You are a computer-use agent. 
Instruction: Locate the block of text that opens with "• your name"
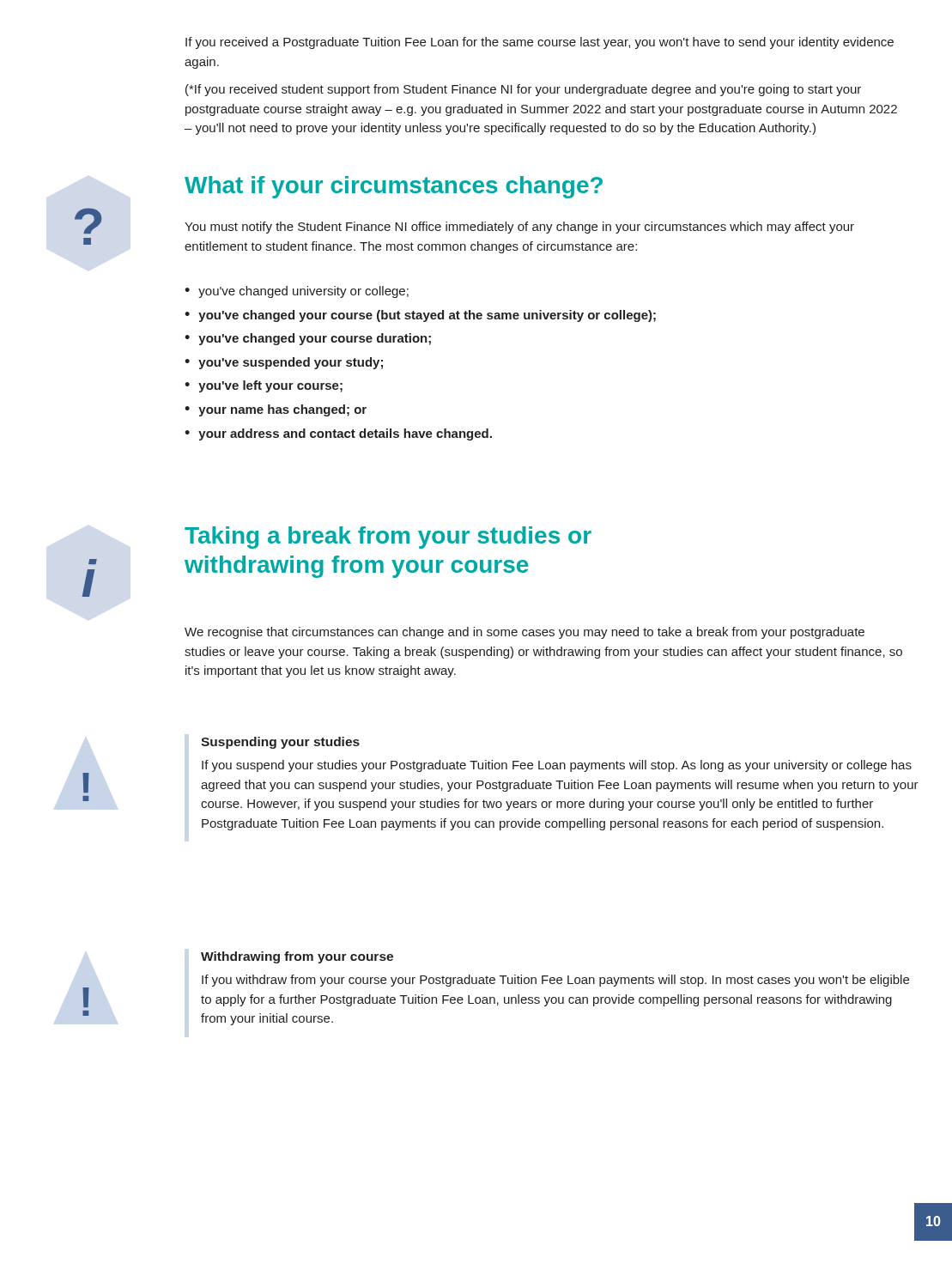276,409
